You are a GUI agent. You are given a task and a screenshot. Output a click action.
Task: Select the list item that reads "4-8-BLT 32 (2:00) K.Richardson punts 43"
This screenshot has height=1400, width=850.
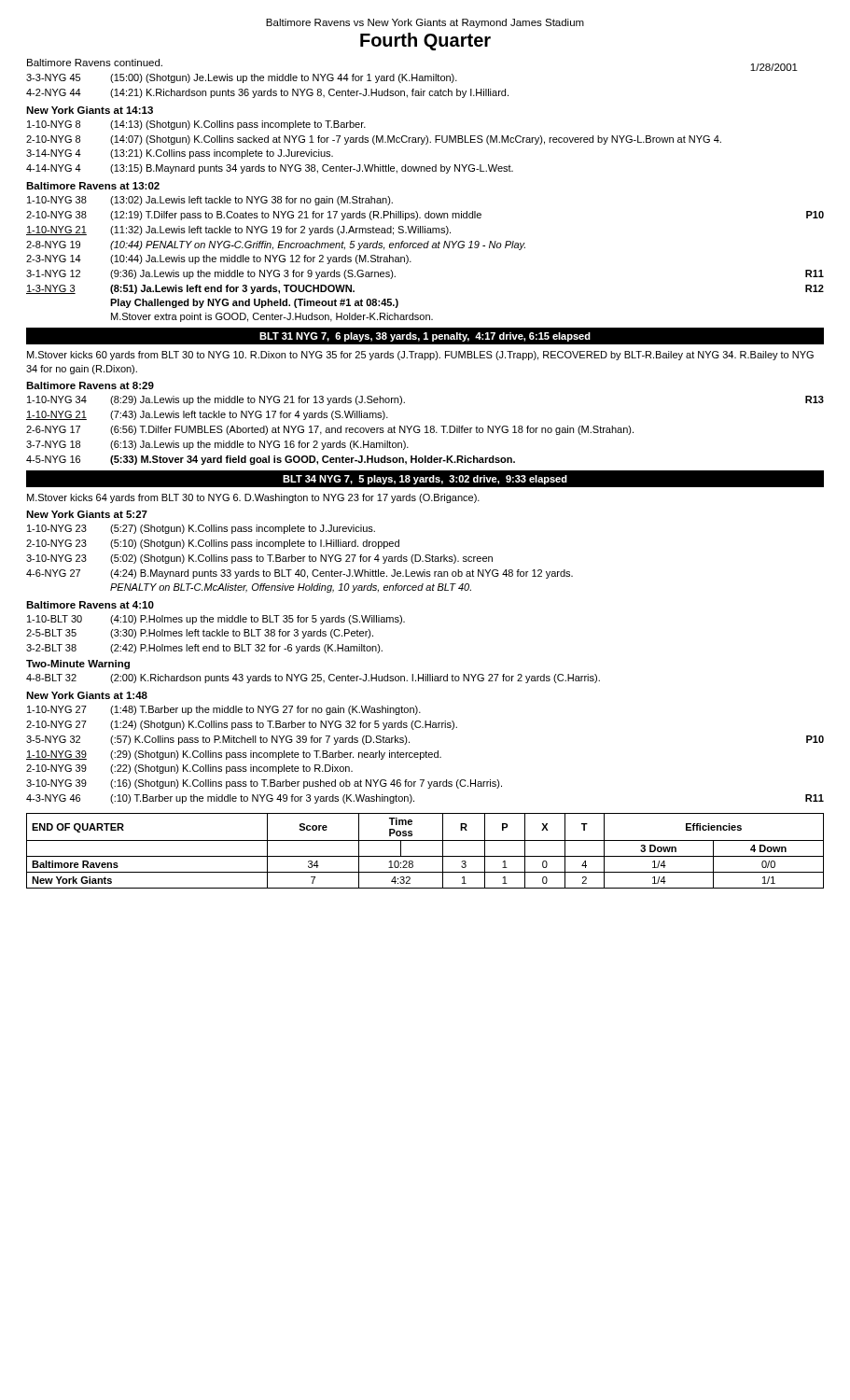click(x=425, y=678)
